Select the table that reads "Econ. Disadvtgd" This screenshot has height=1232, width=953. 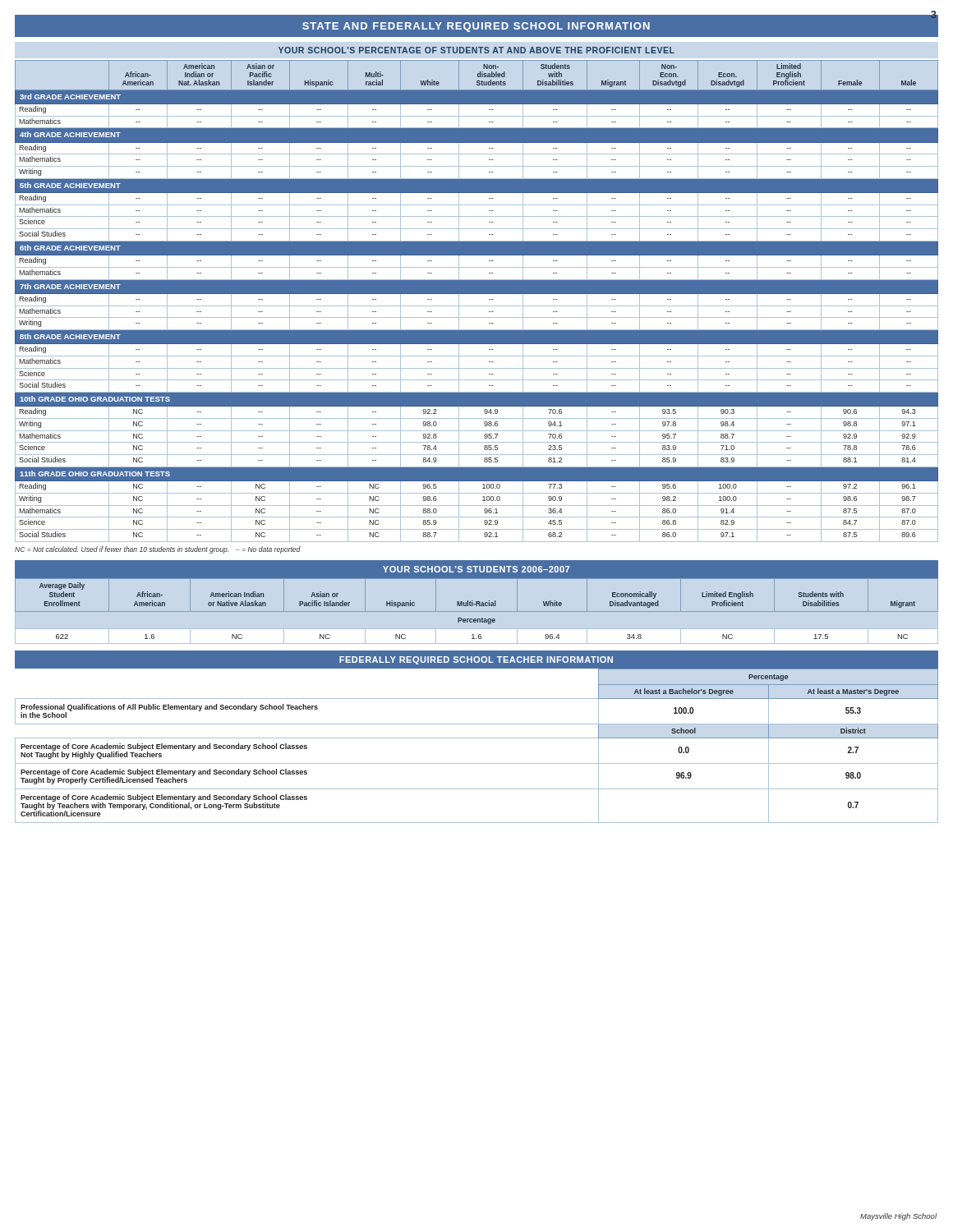pyautogui.click(x=476, y=301)
